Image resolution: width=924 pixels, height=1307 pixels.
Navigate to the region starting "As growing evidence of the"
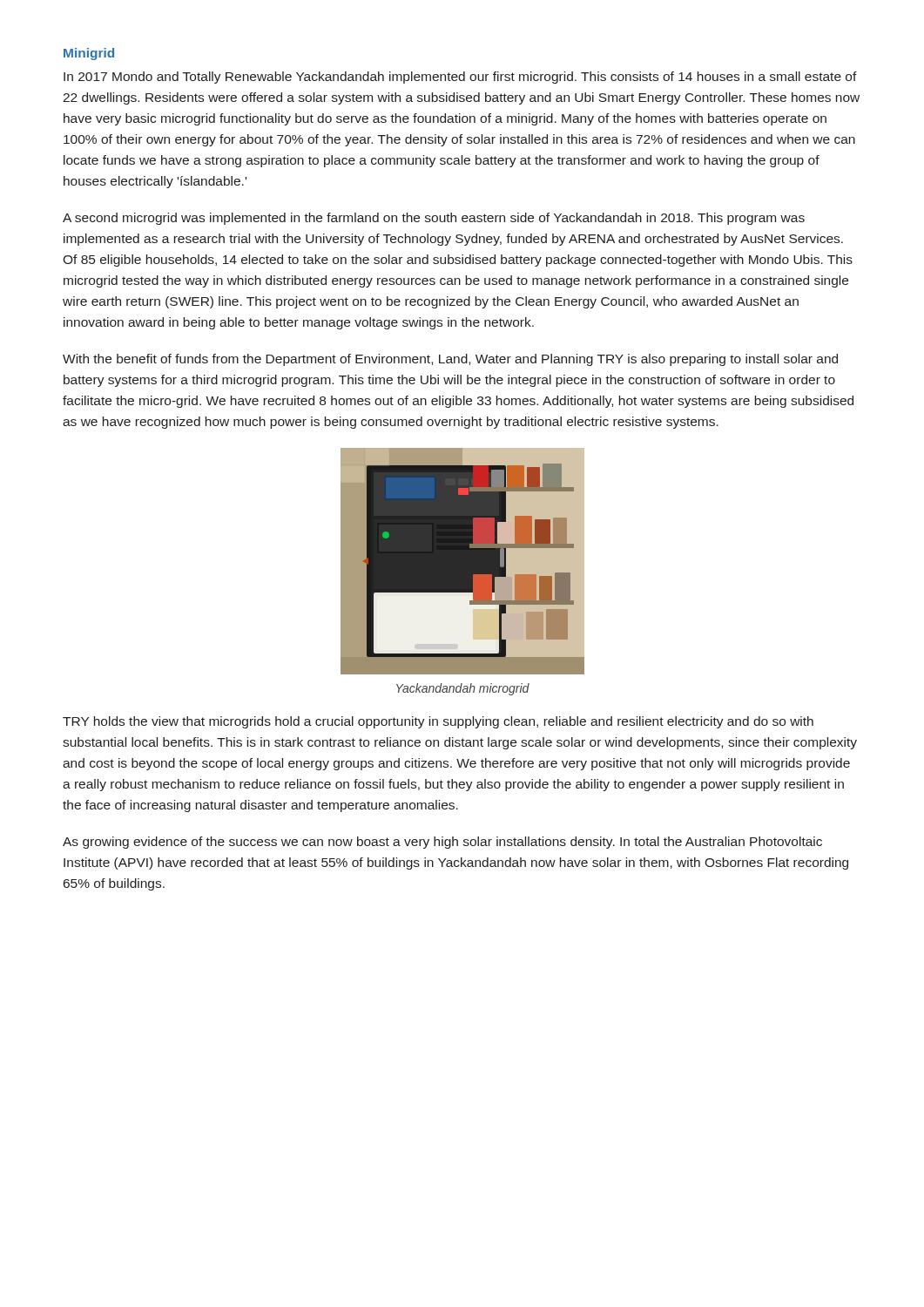[456, 862]
